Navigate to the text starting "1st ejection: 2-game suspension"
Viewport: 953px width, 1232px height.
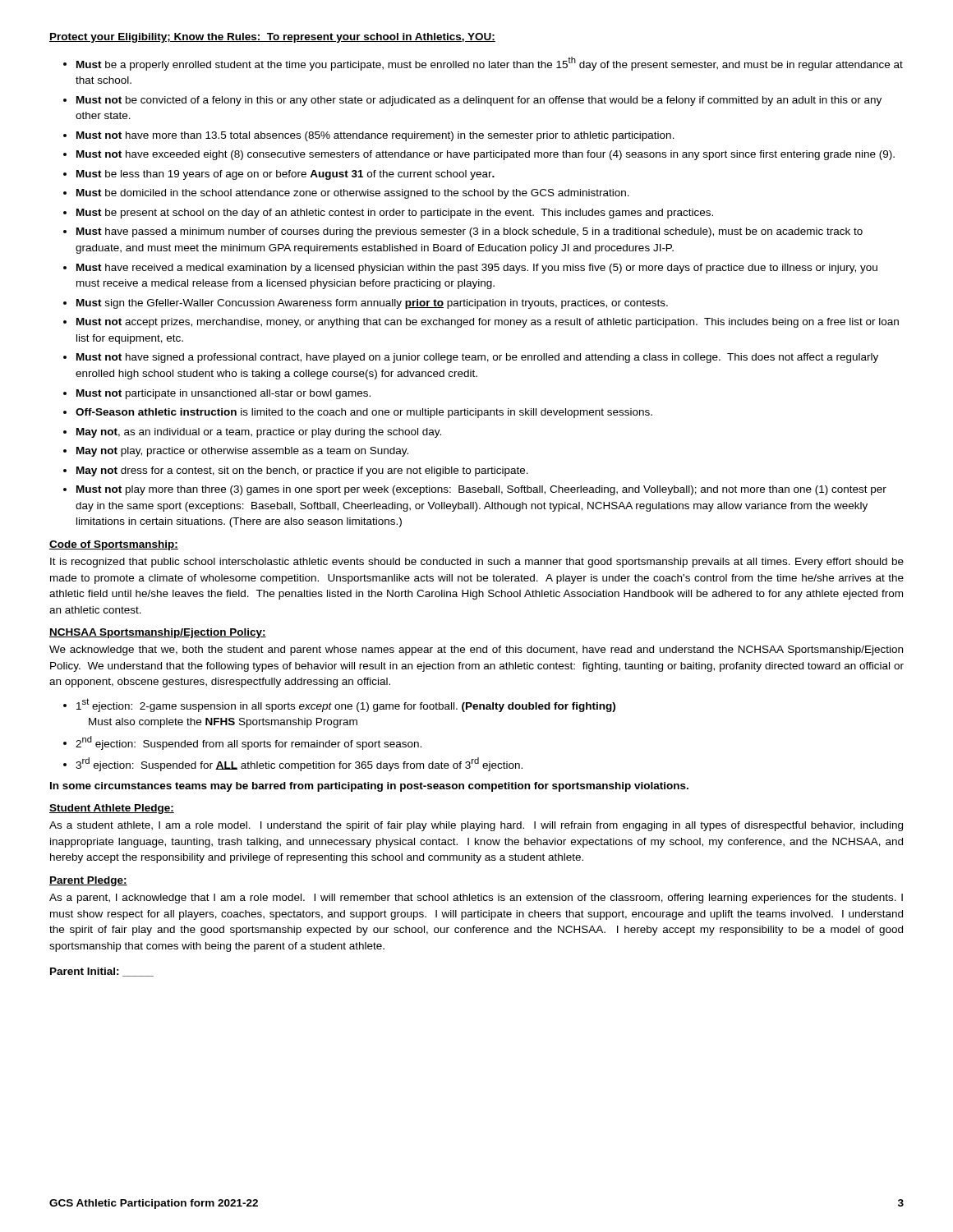pos(346,712)
